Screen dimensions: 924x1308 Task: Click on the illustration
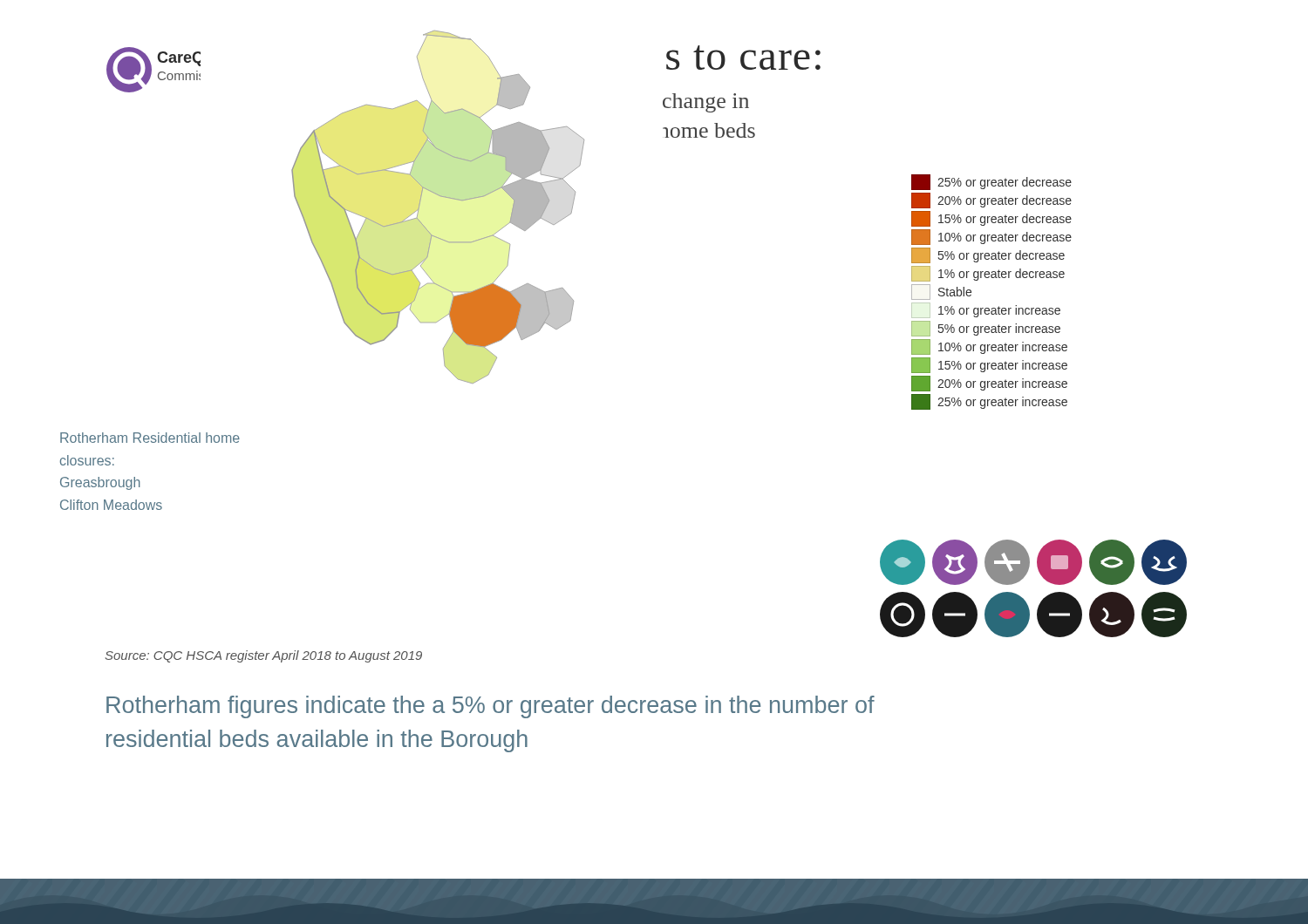click(x=654, y=901)
